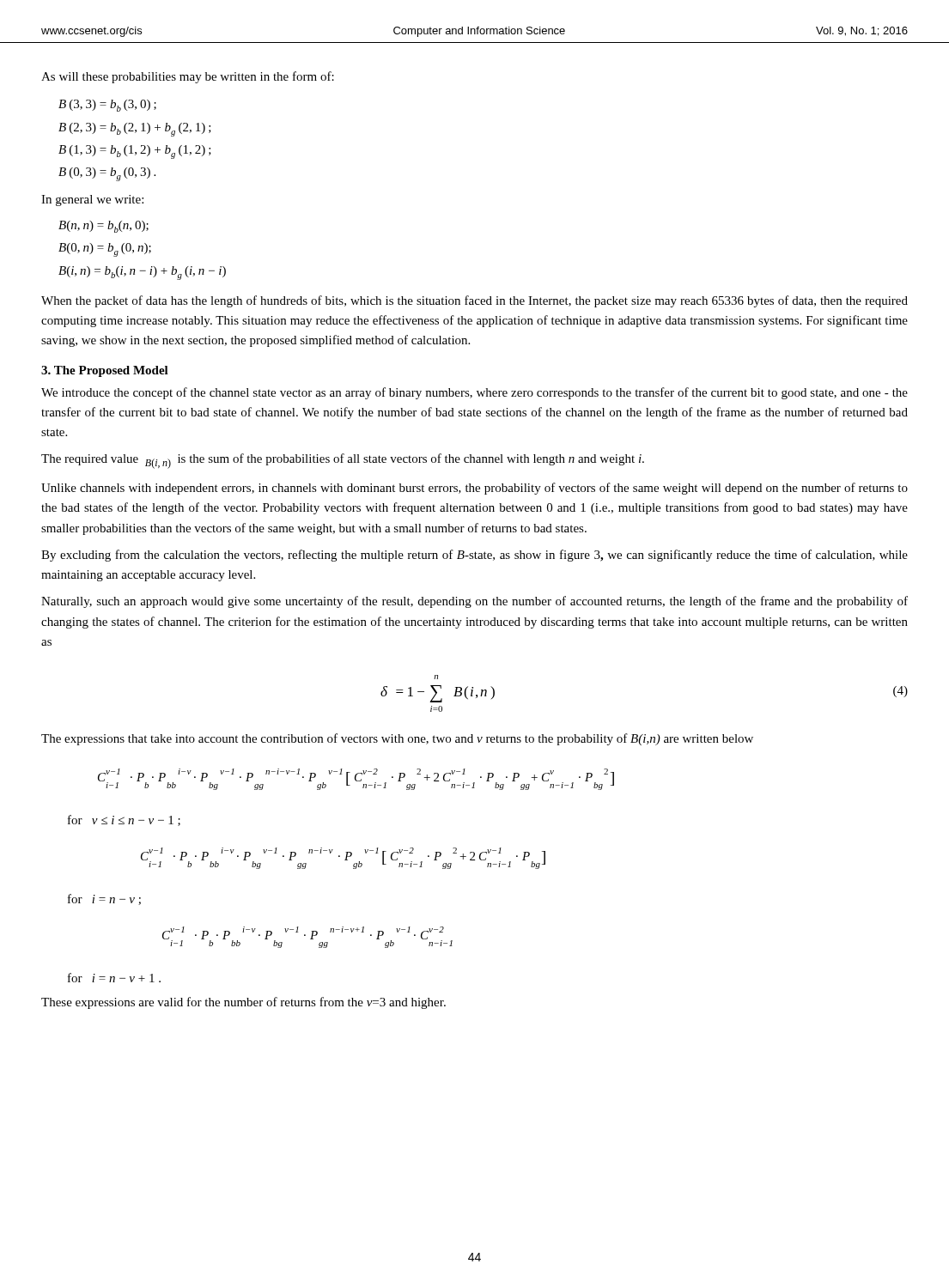Image resolution: width=949 pixels, height=1288 pixels.
Task: Select the text block starting "for v ≤ i ≤ n −"
Action: coord(124,820)
